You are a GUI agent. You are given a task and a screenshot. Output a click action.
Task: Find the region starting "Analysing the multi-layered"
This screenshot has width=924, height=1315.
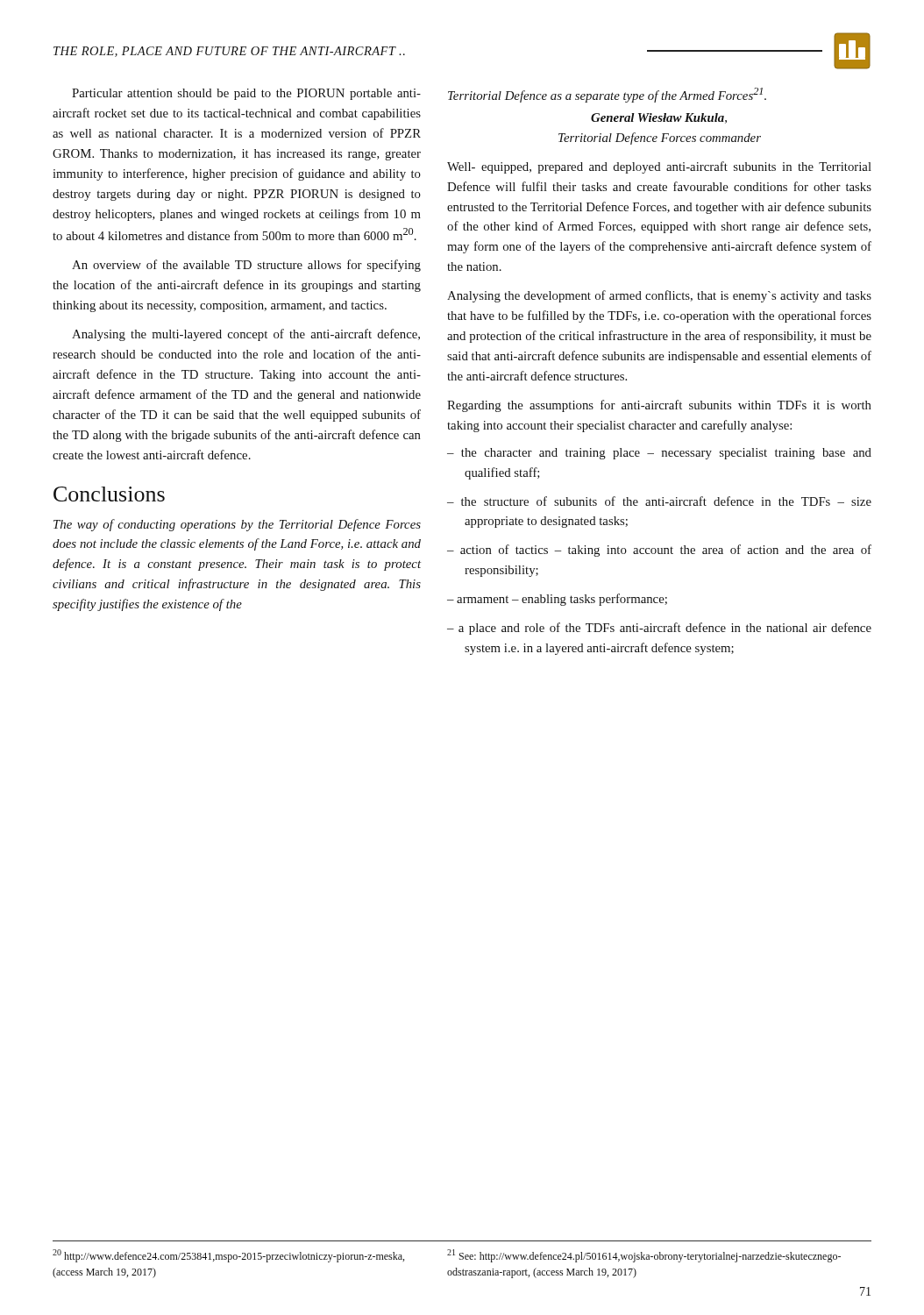237,395
